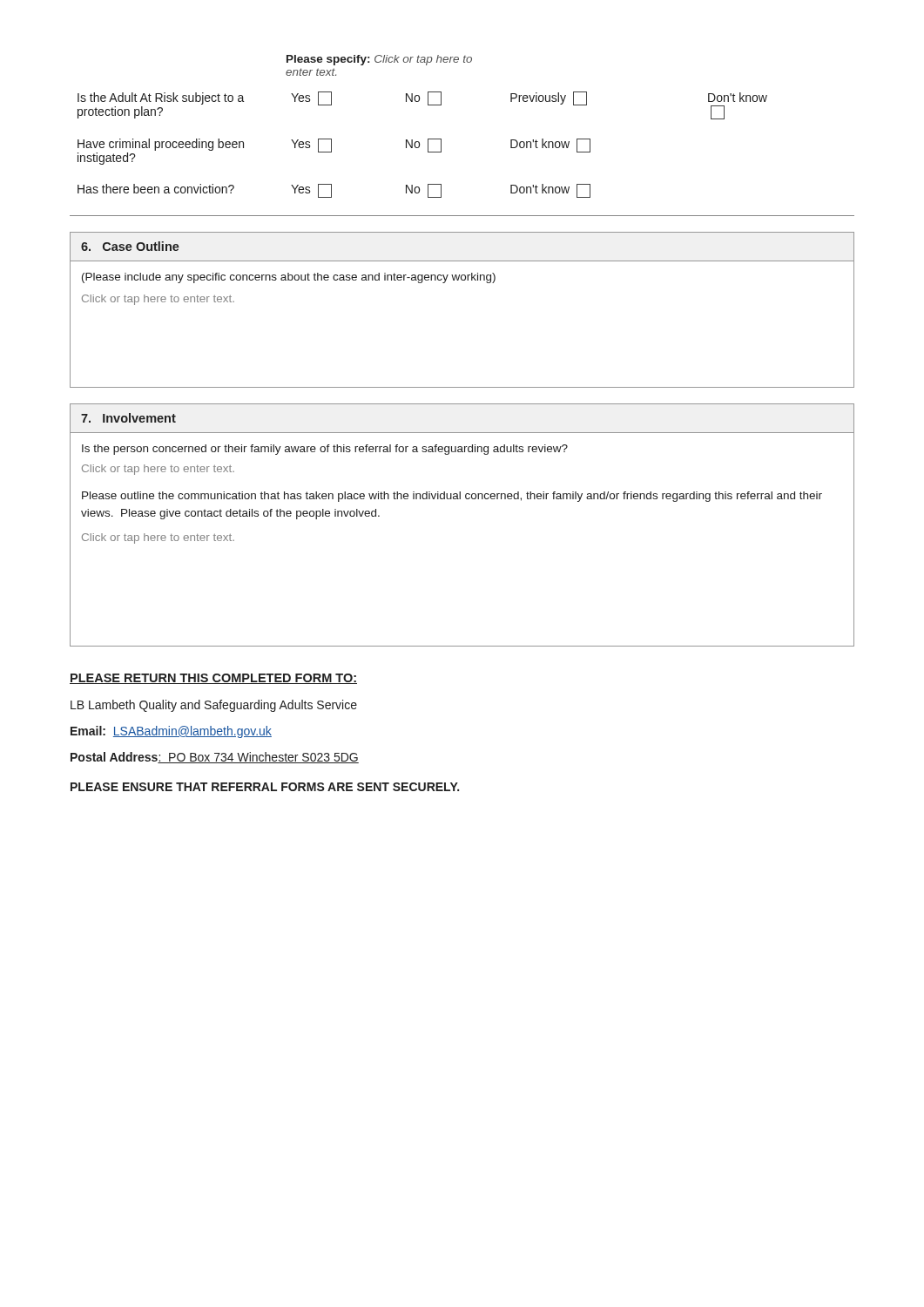924x1307 pixels.
Task: Locate the text starting "Please specify: Click or tap here to"
Action: coord(379,65)
